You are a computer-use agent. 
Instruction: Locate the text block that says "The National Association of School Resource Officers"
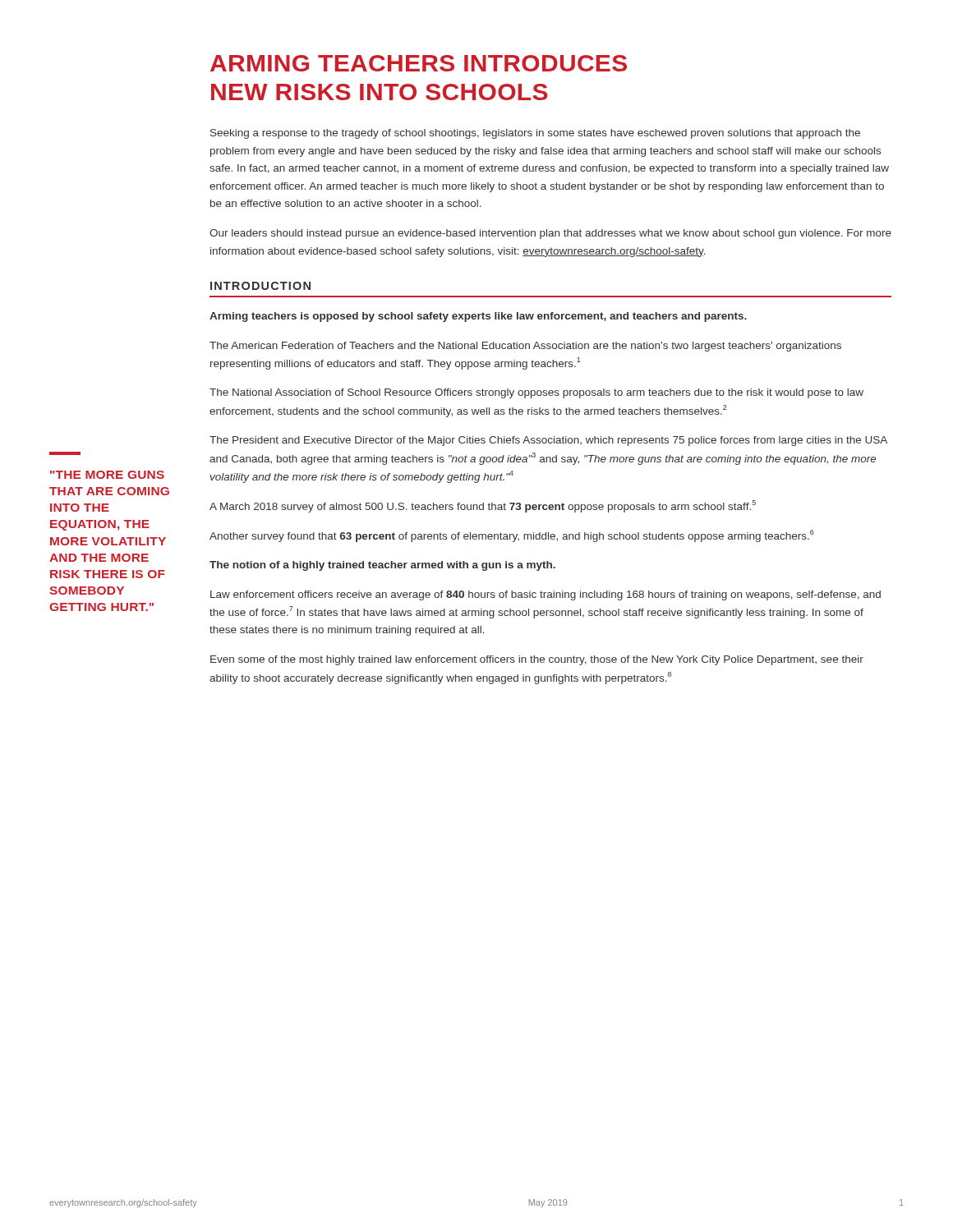536,402
